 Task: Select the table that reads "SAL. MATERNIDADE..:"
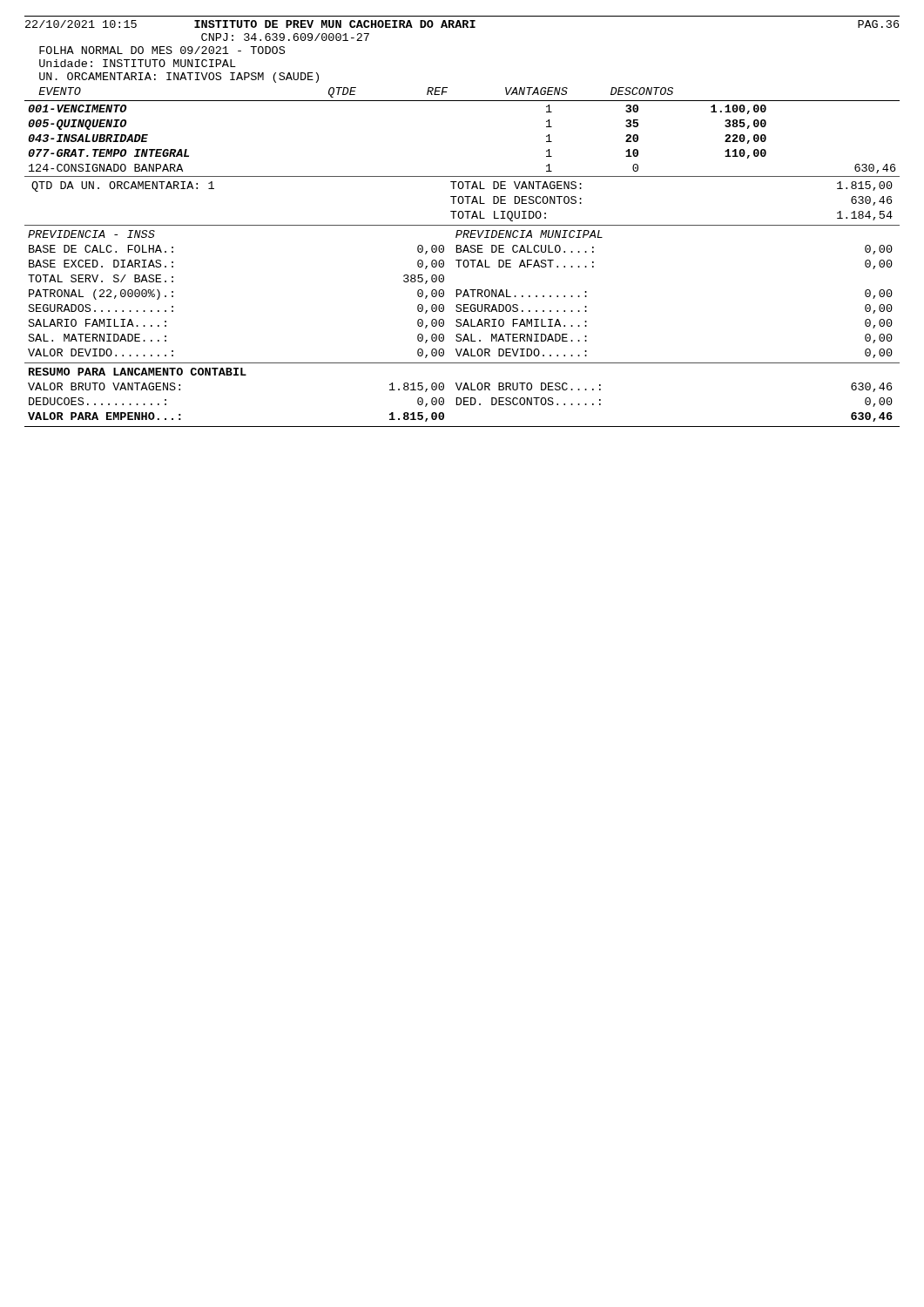click(462, 295)
